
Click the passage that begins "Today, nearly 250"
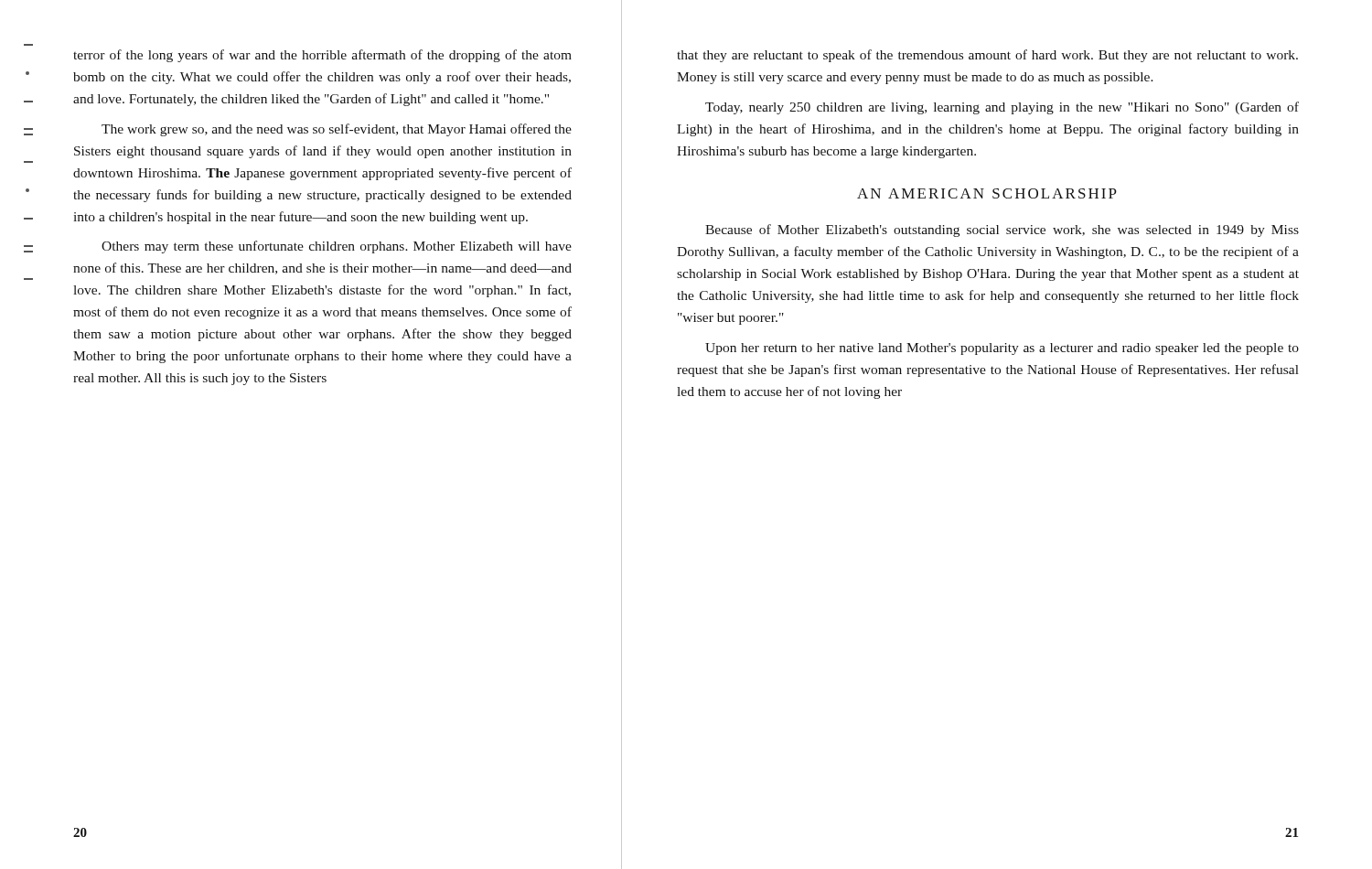988,129
